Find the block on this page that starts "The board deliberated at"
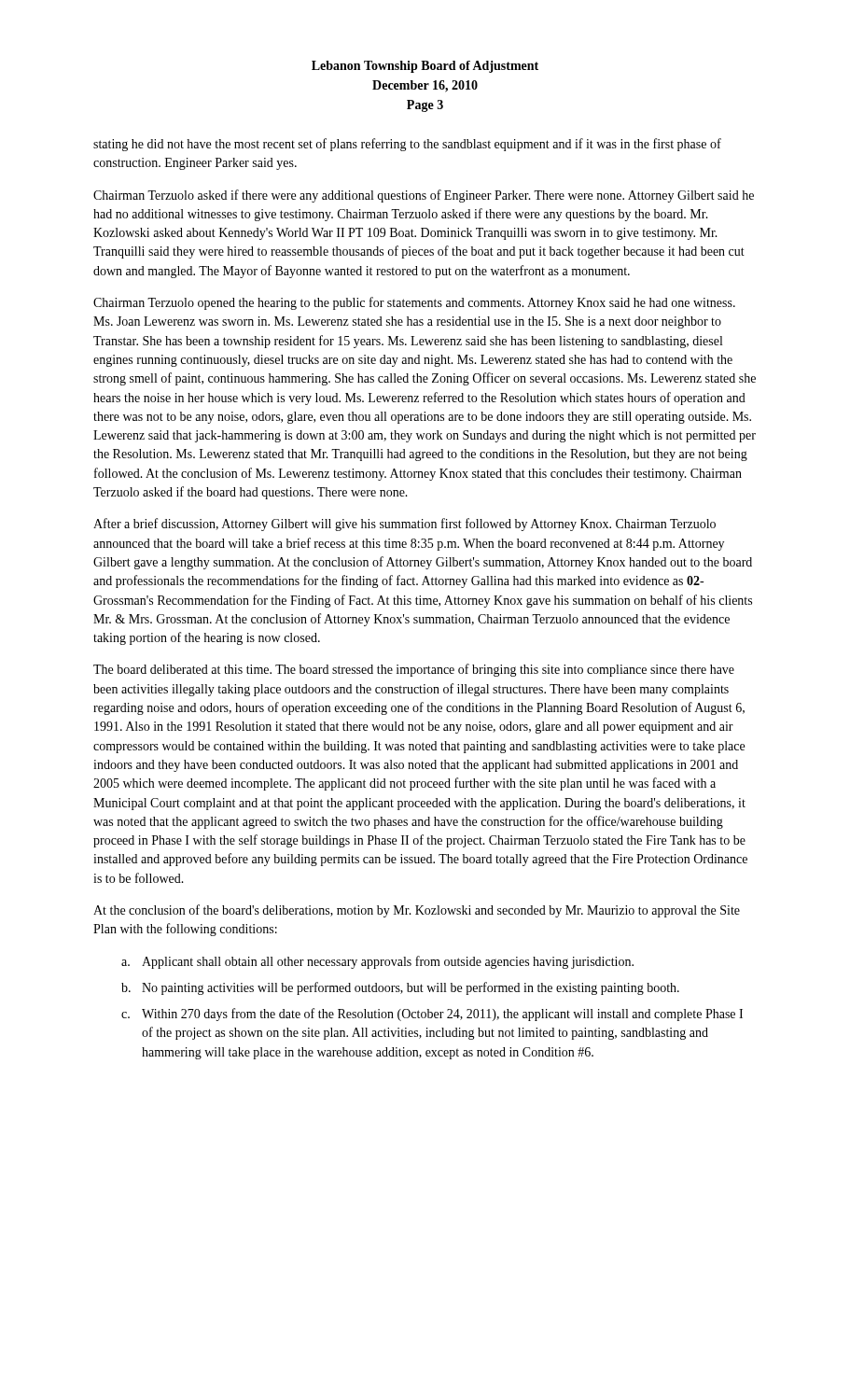Viewport: 850px width, 1400px height. click(421, 774)
